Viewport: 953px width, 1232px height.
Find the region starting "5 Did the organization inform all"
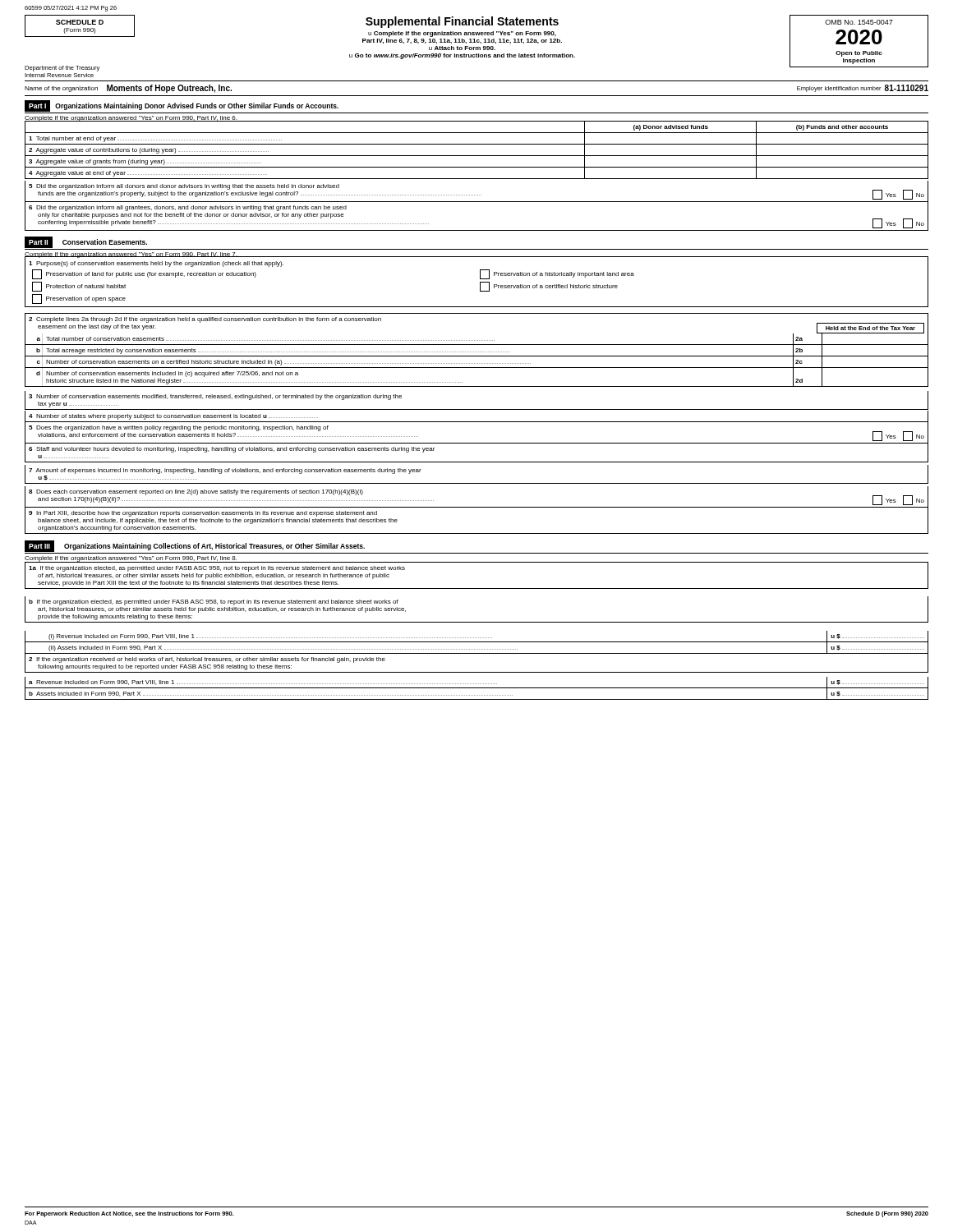click(x=476, y=191)
